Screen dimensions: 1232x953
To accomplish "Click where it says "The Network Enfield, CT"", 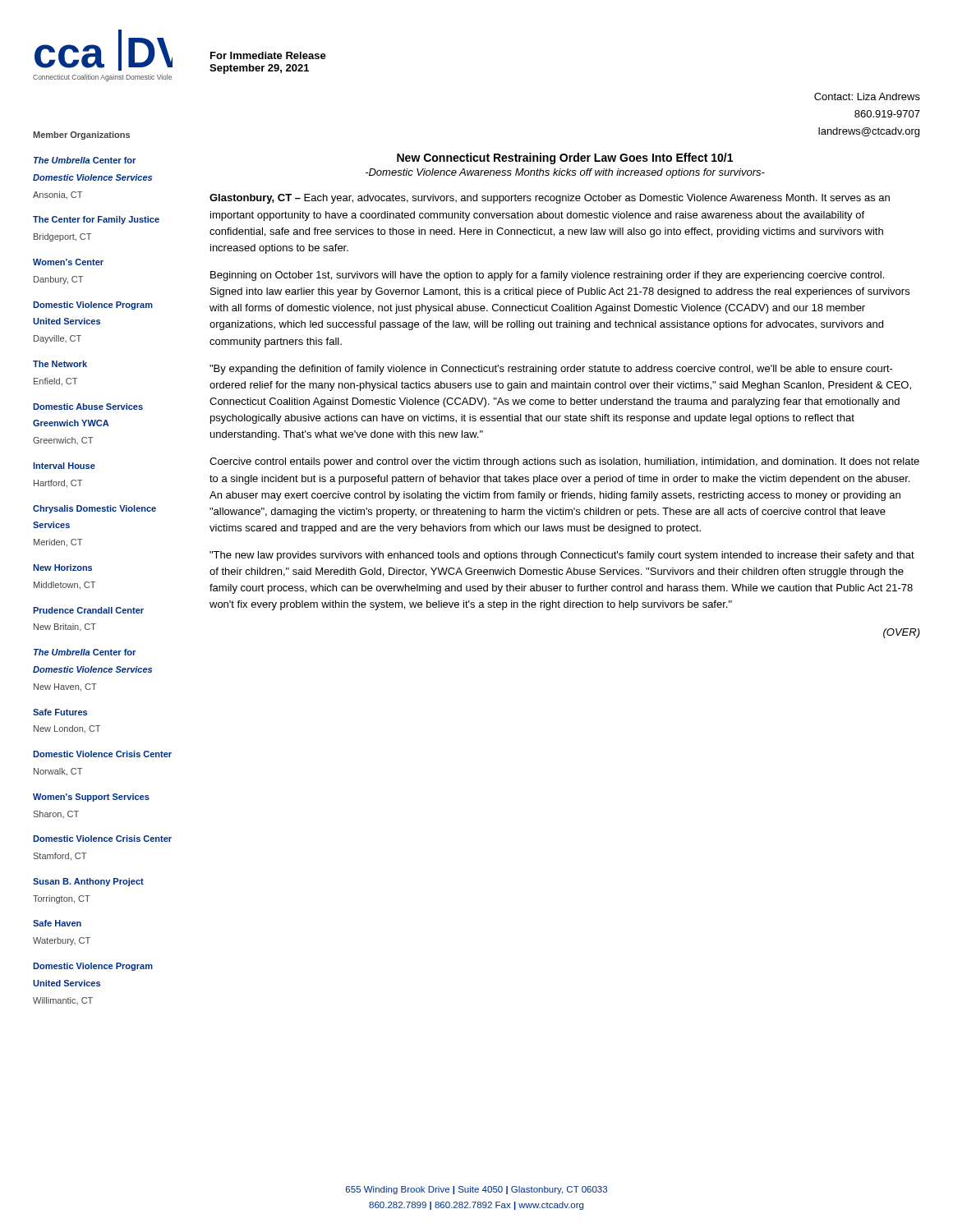I will tap(60, 372).
